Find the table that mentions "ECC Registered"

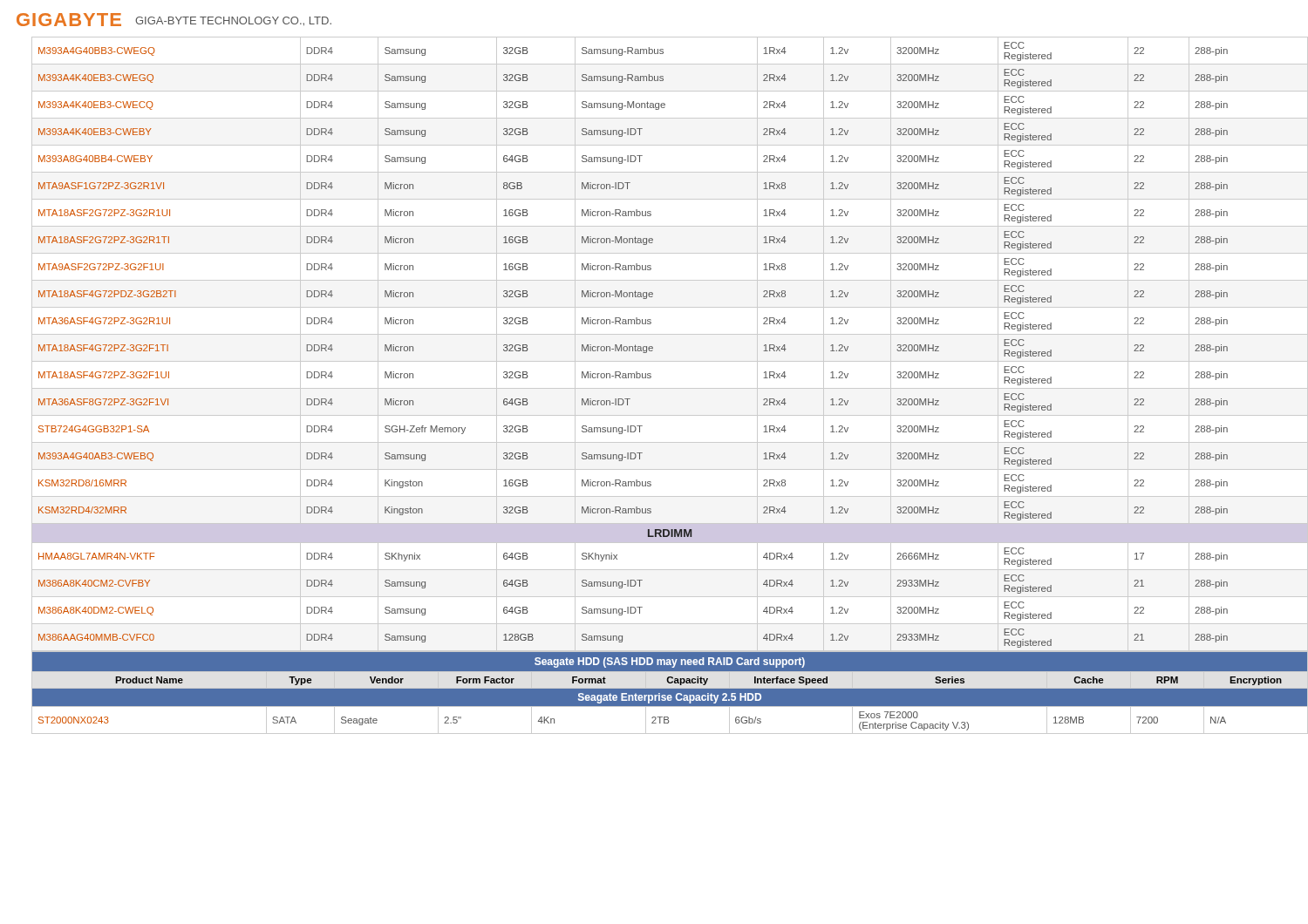click(654, 344)
